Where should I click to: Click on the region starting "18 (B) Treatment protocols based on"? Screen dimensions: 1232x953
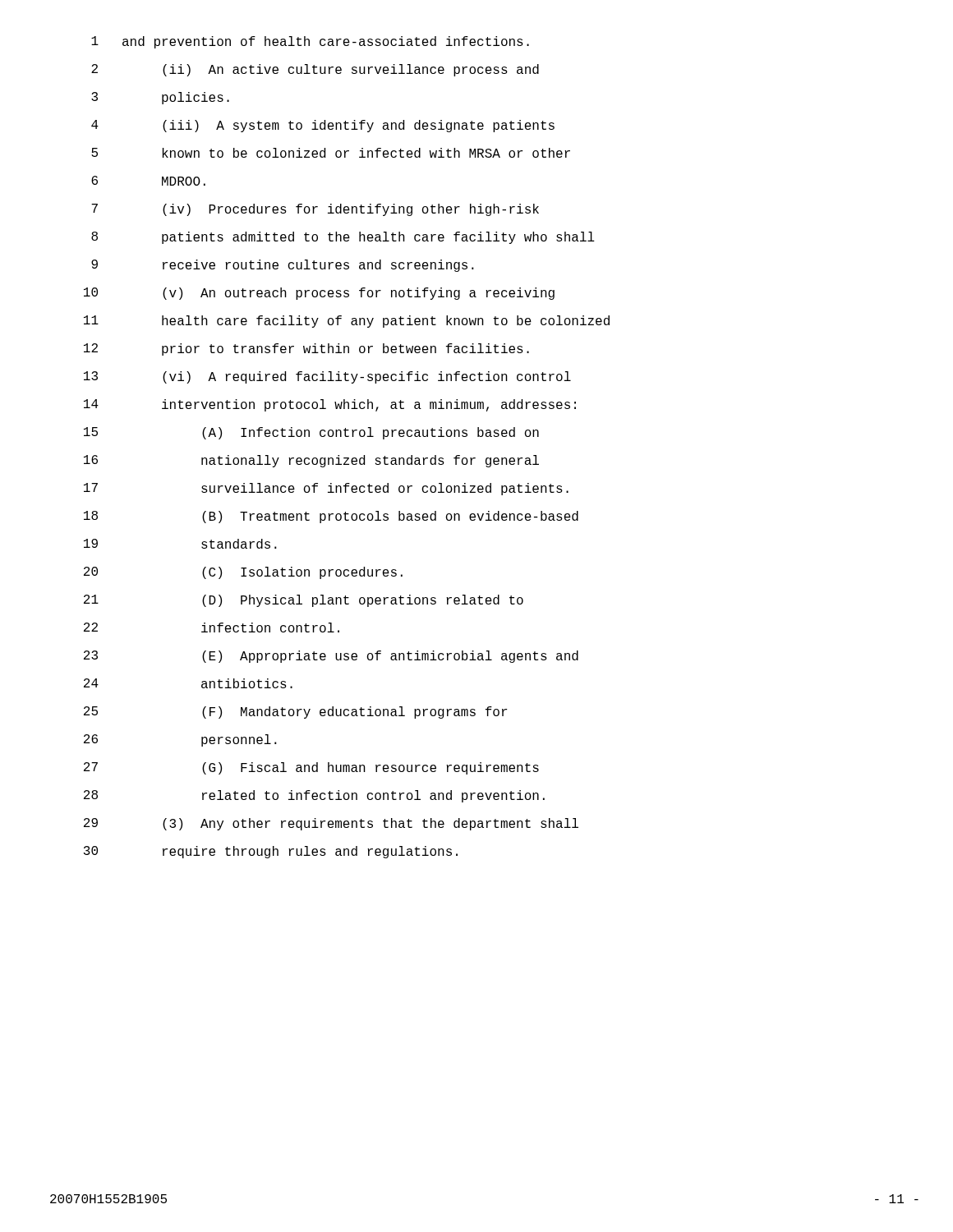click(x=314, y=517)
